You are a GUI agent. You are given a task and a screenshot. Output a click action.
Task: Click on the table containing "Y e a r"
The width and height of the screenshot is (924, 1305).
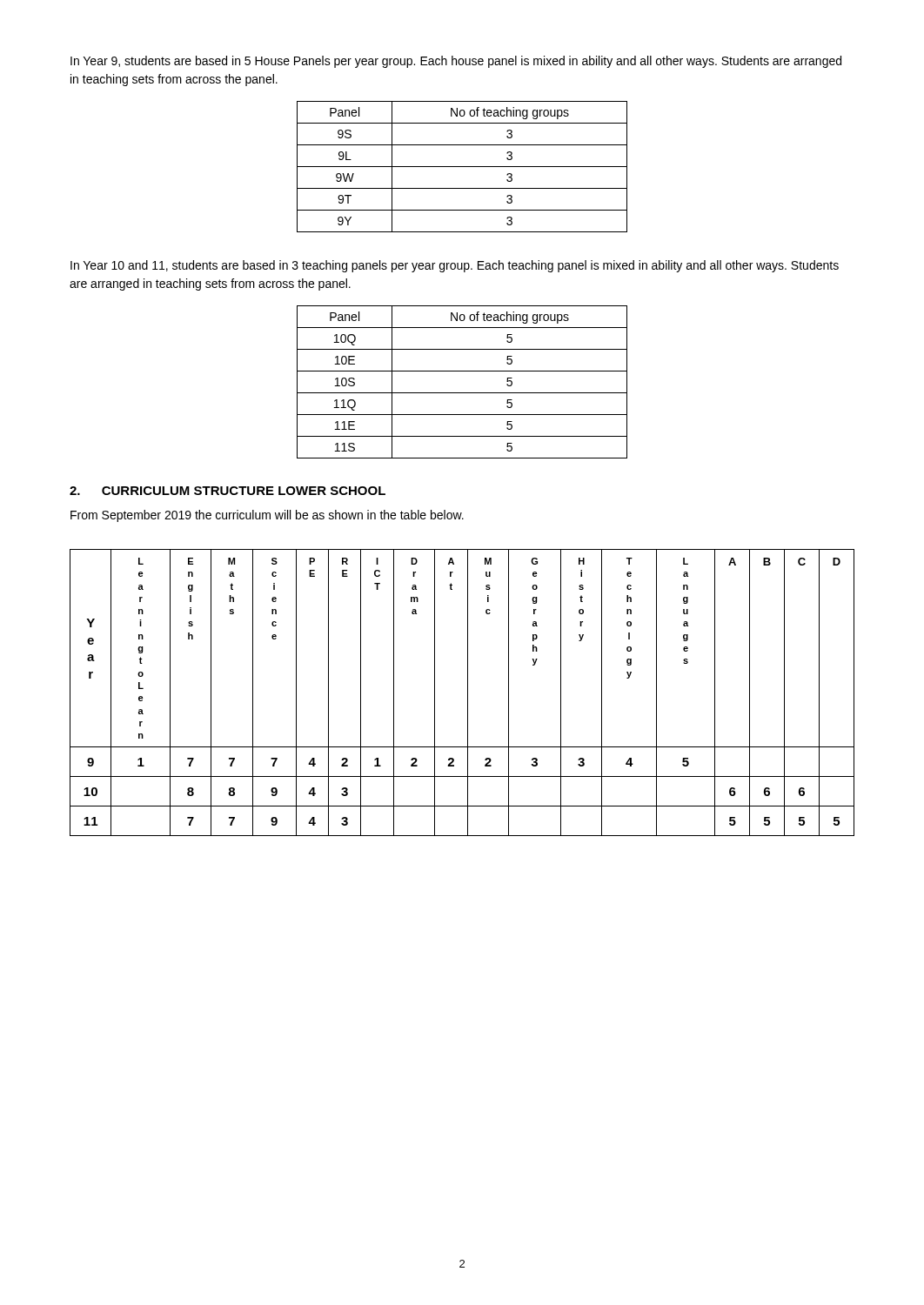point(462,687)
